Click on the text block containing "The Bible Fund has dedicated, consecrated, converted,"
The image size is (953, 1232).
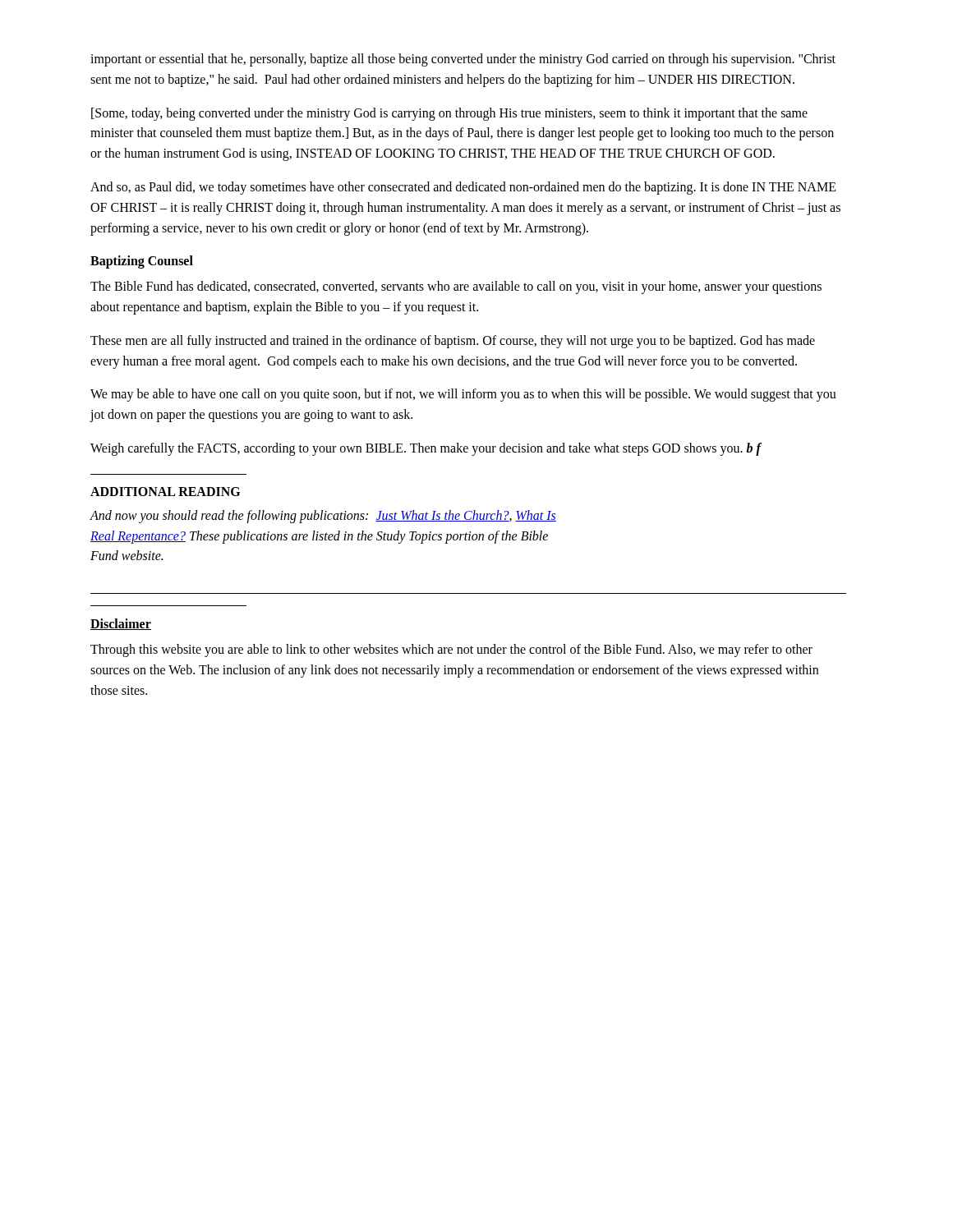click(456, 297)
